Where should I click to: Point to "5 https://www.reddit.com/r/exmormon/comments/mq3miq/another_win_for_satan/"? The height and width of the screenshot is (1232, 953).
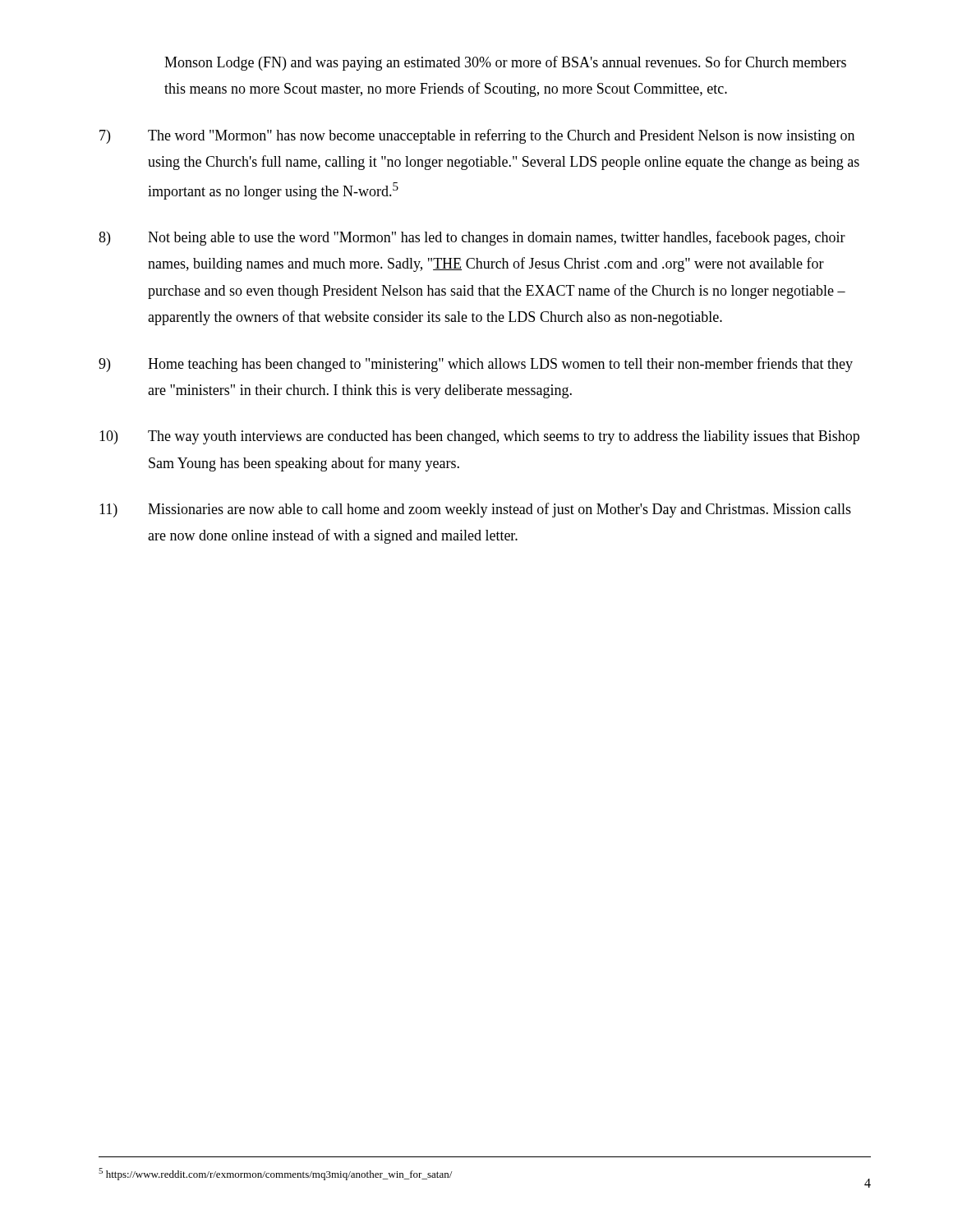tap(275, 1173)
